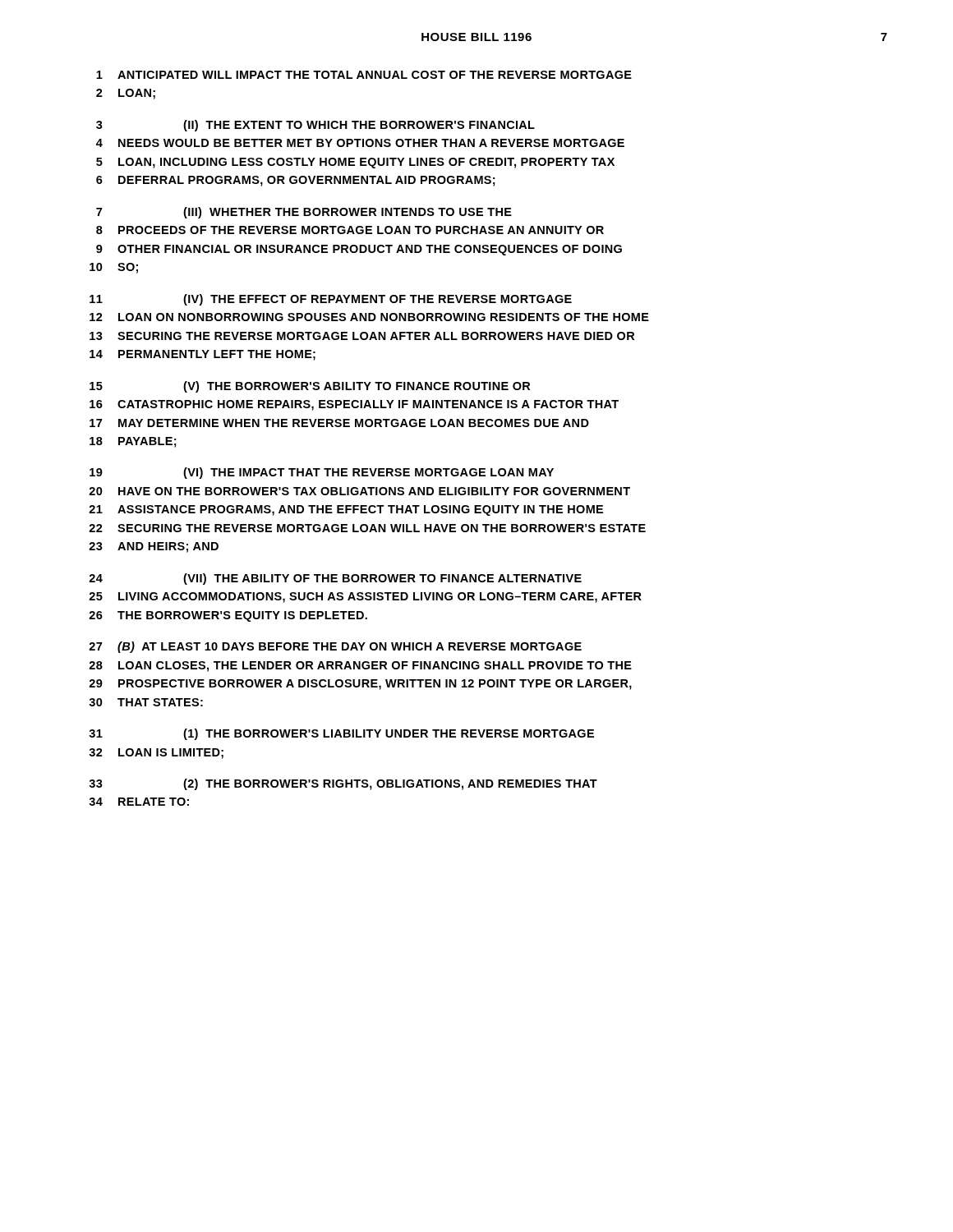Find the list item that says "3 (II) THE EXTENT TO WHICH THE"
This screenshot has height=1232, width=953.
pyautogui.click(x=476, y=153)
